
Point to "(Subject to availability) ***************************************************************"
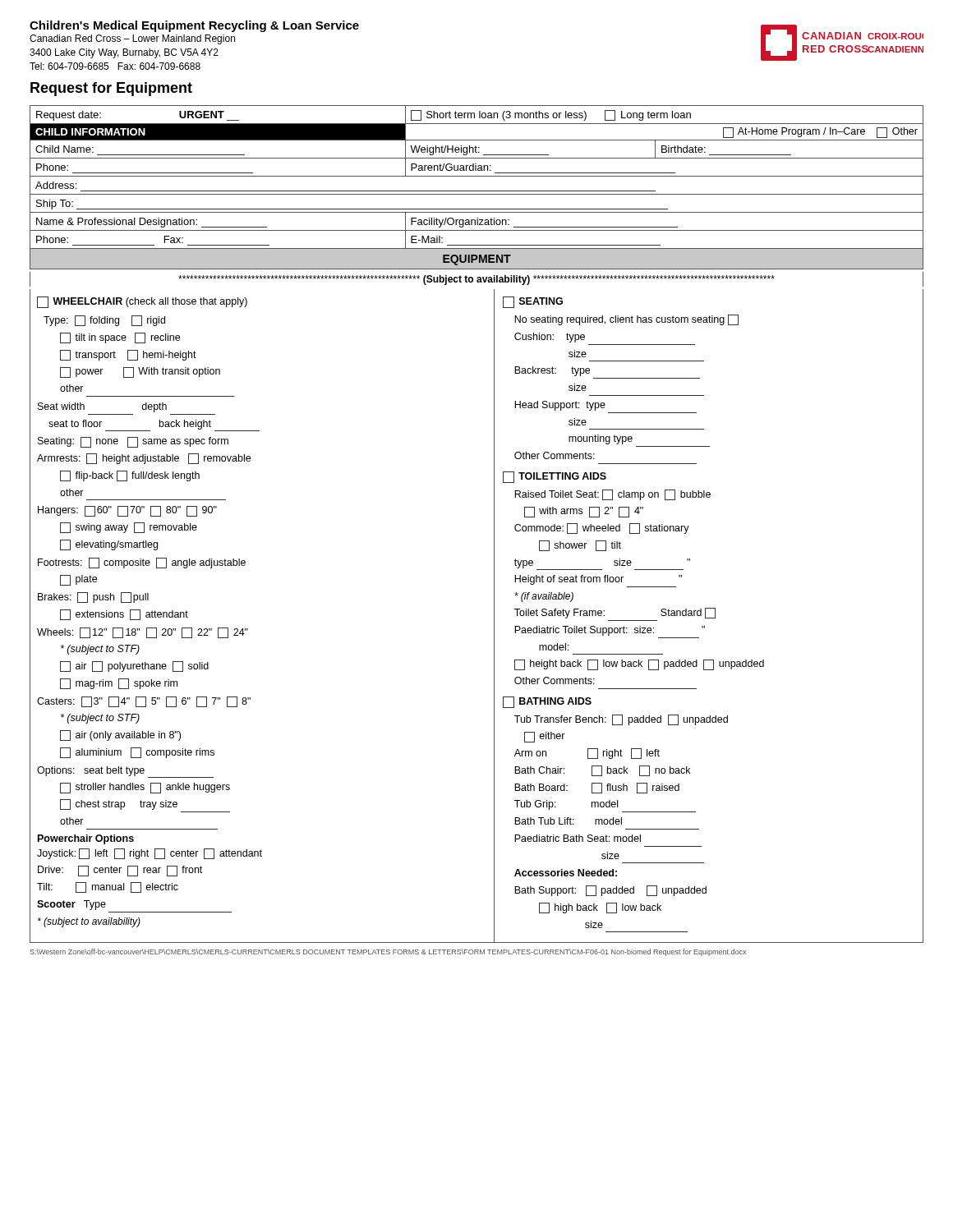tap(476, 280)
